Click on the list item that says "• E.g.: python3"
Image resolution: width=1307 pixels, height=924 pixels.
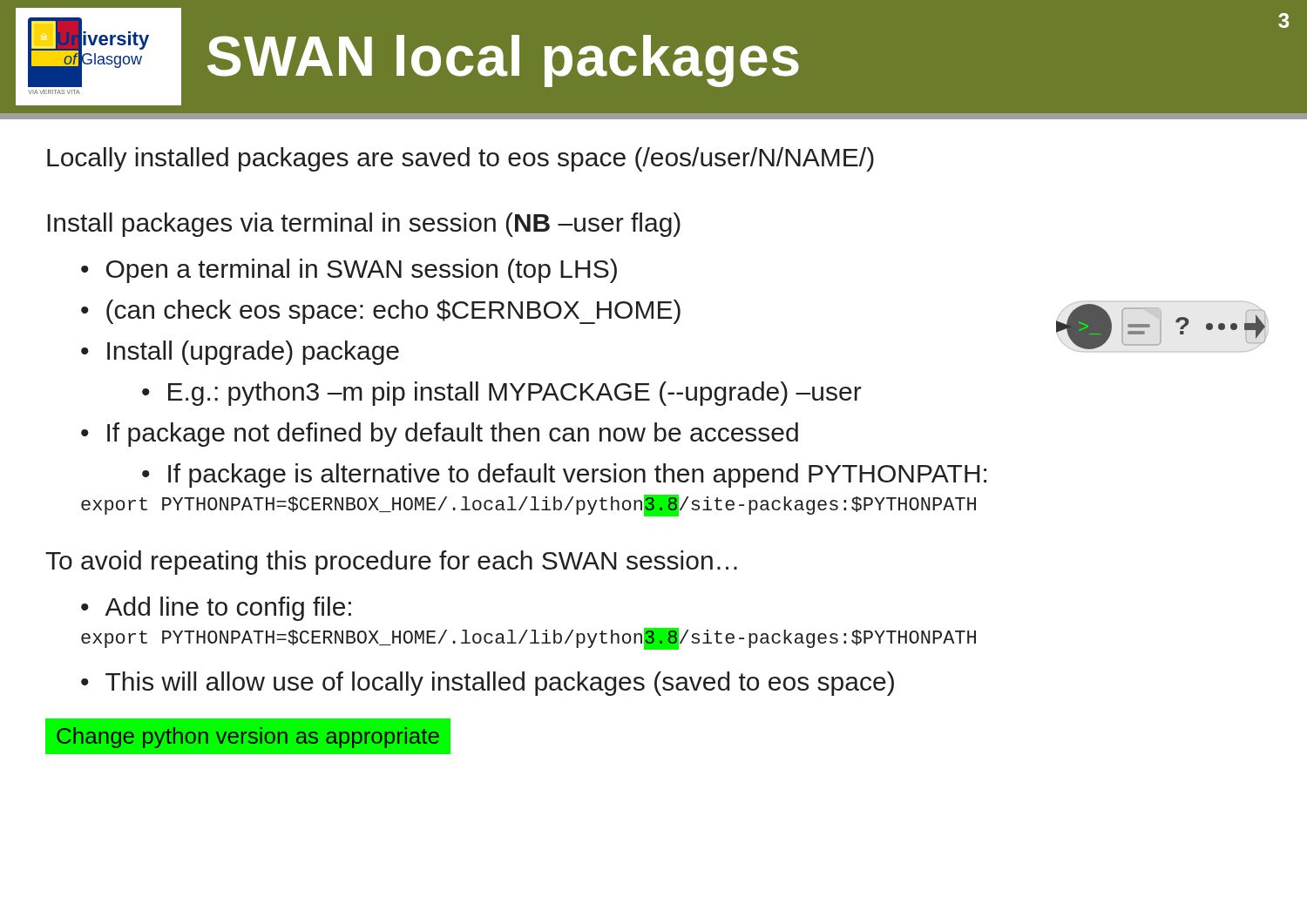(x=501, y=391)
